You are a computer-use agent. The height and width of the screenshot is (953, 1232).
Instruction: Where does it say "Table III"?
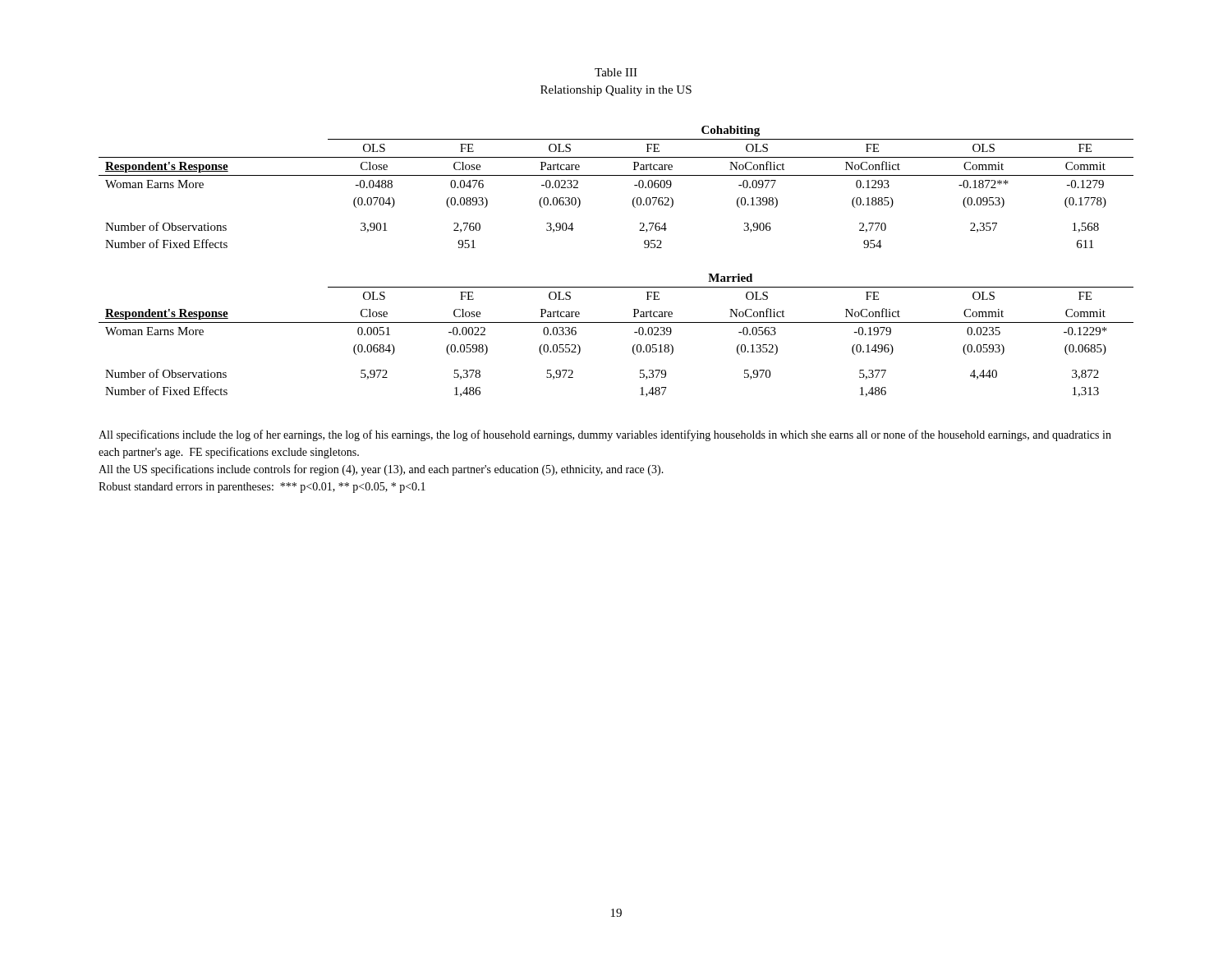pyautogui.click(x=616, y=72)
